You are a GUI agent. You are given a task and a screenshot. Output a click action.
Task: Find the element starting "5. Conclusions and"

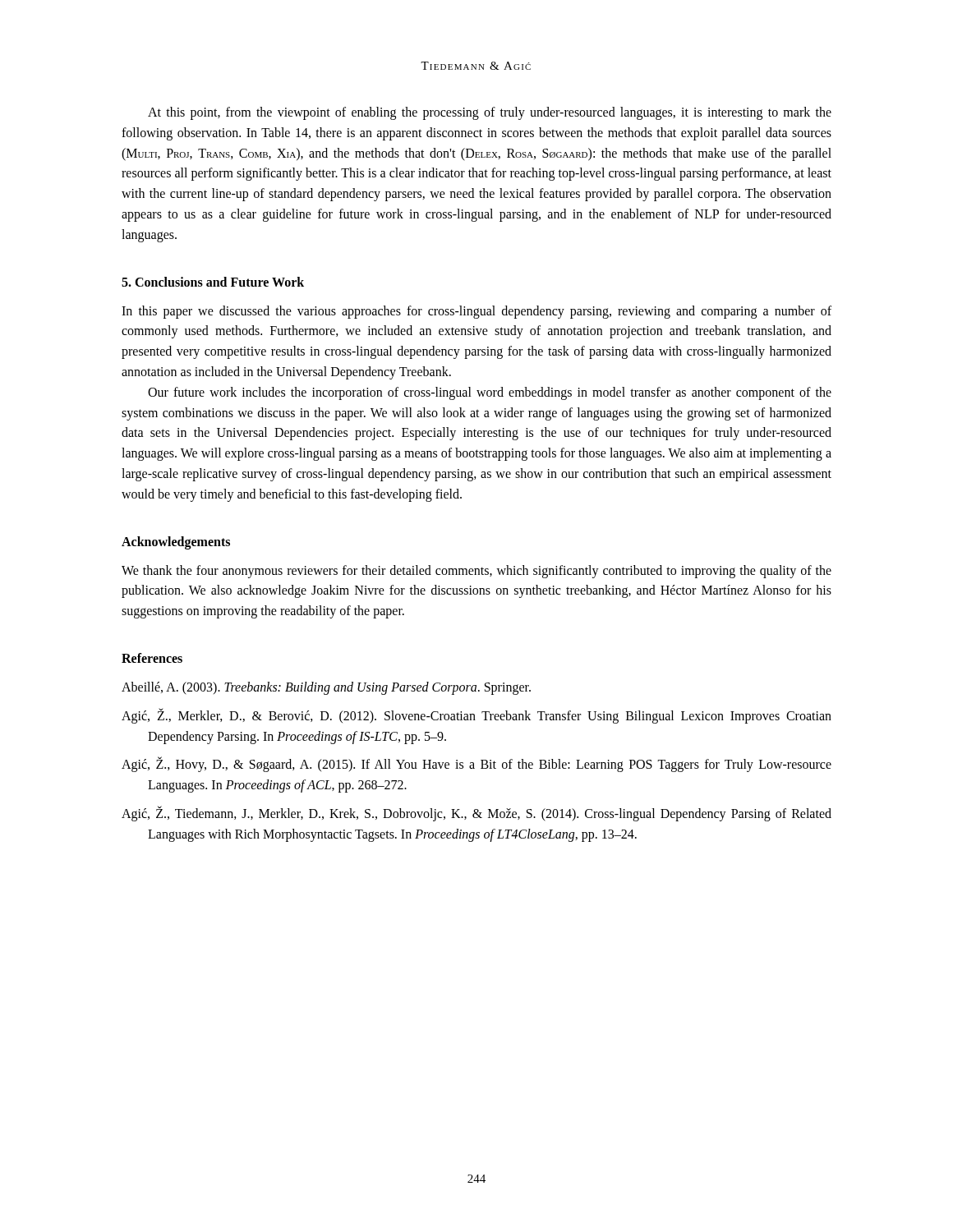[213, 282]
